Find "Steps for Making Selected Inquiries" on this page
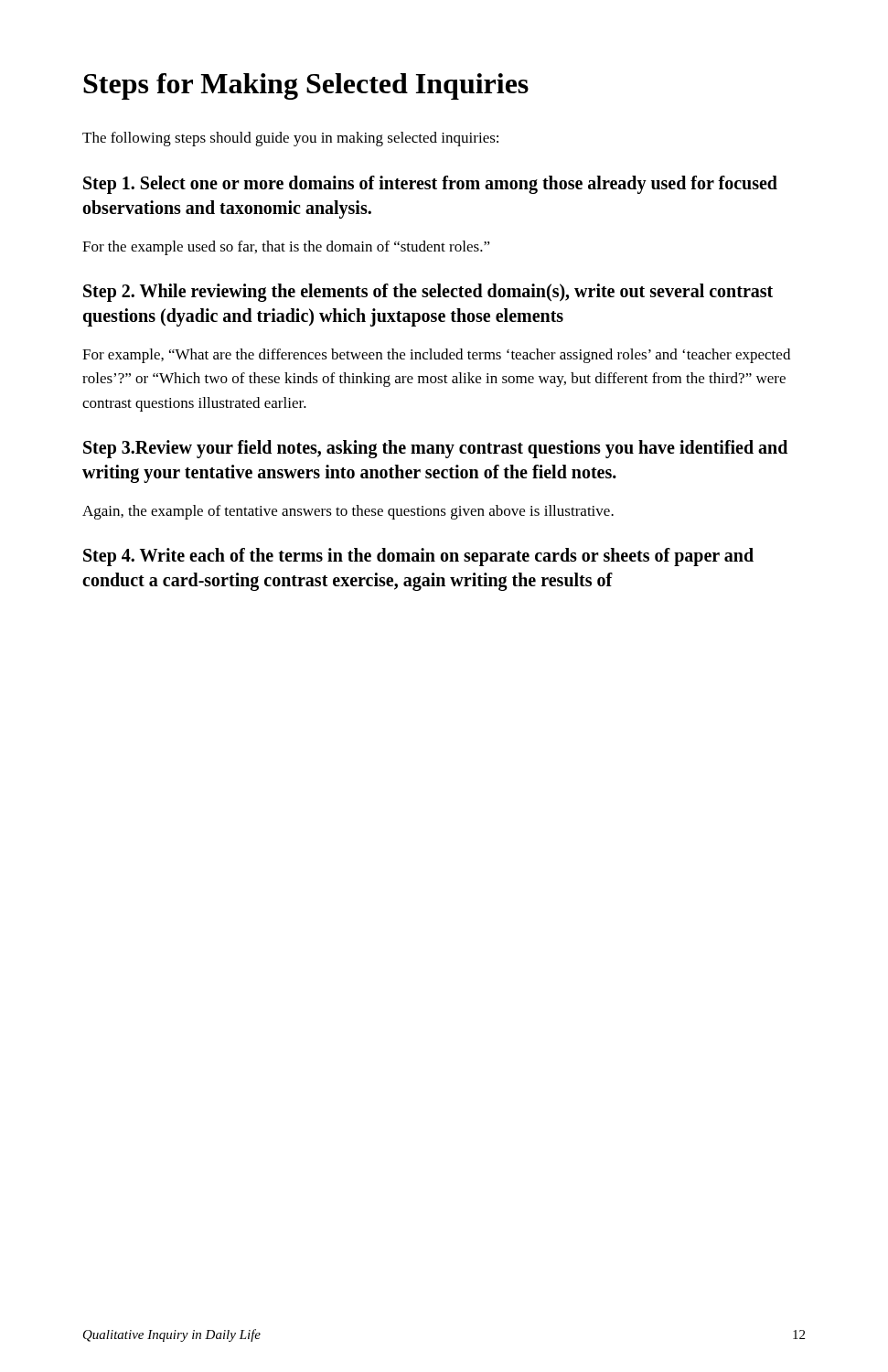This screenshot has width=888, height=1372. (306, 83)
